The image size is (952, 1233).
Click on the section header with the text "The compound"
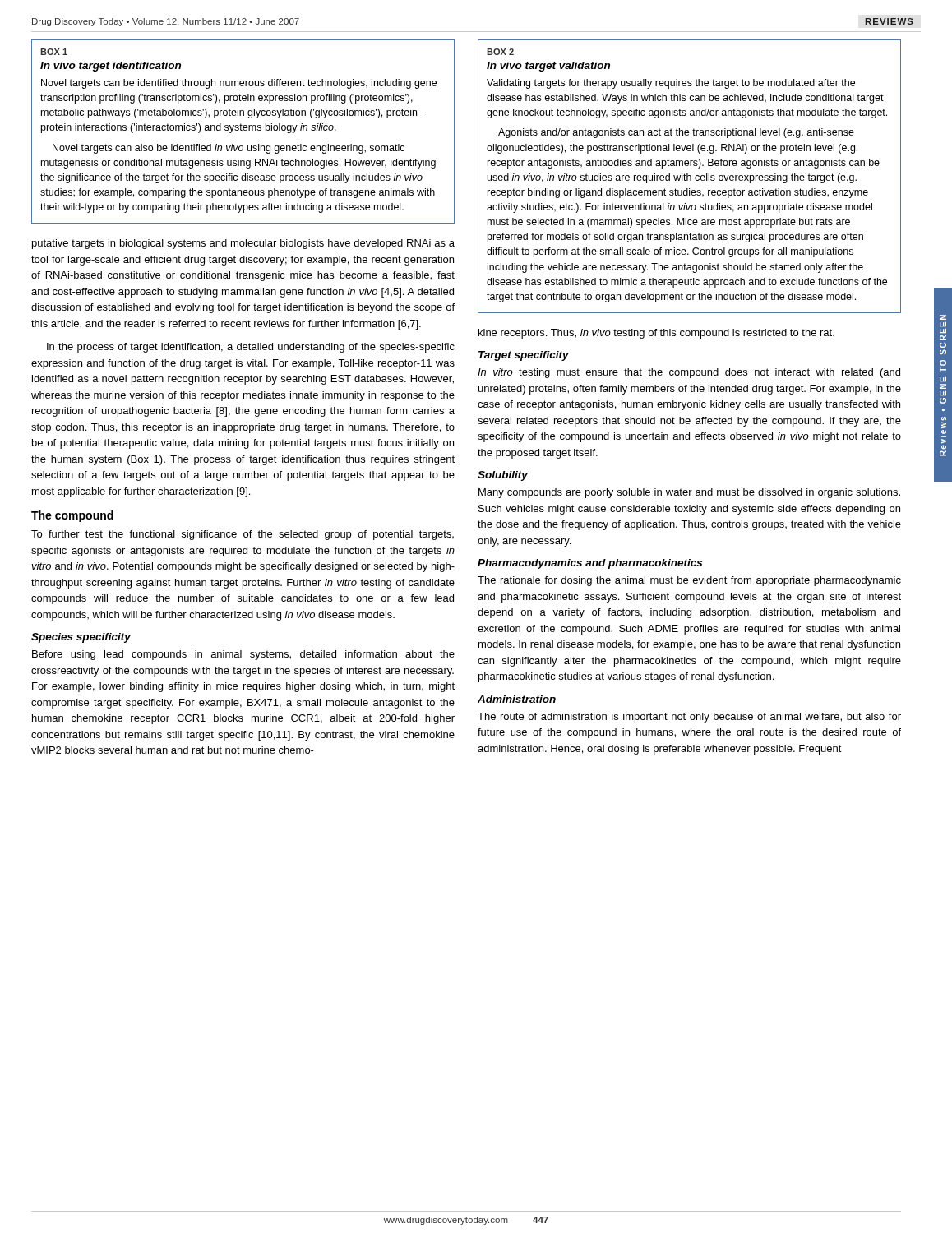click(72, 516)
